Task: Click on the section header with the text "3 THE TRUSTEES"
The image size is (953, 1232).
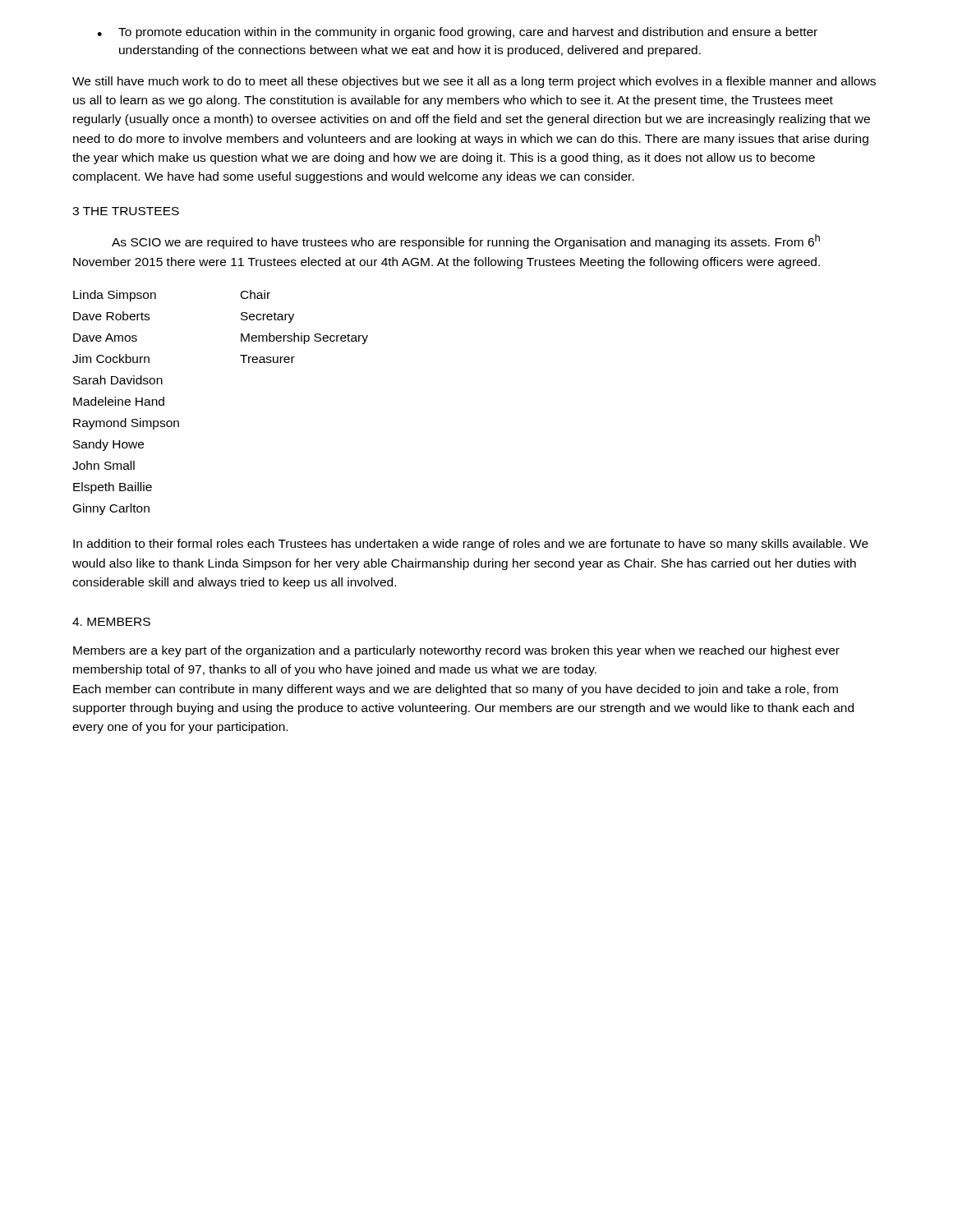Action: coord(126,211)
